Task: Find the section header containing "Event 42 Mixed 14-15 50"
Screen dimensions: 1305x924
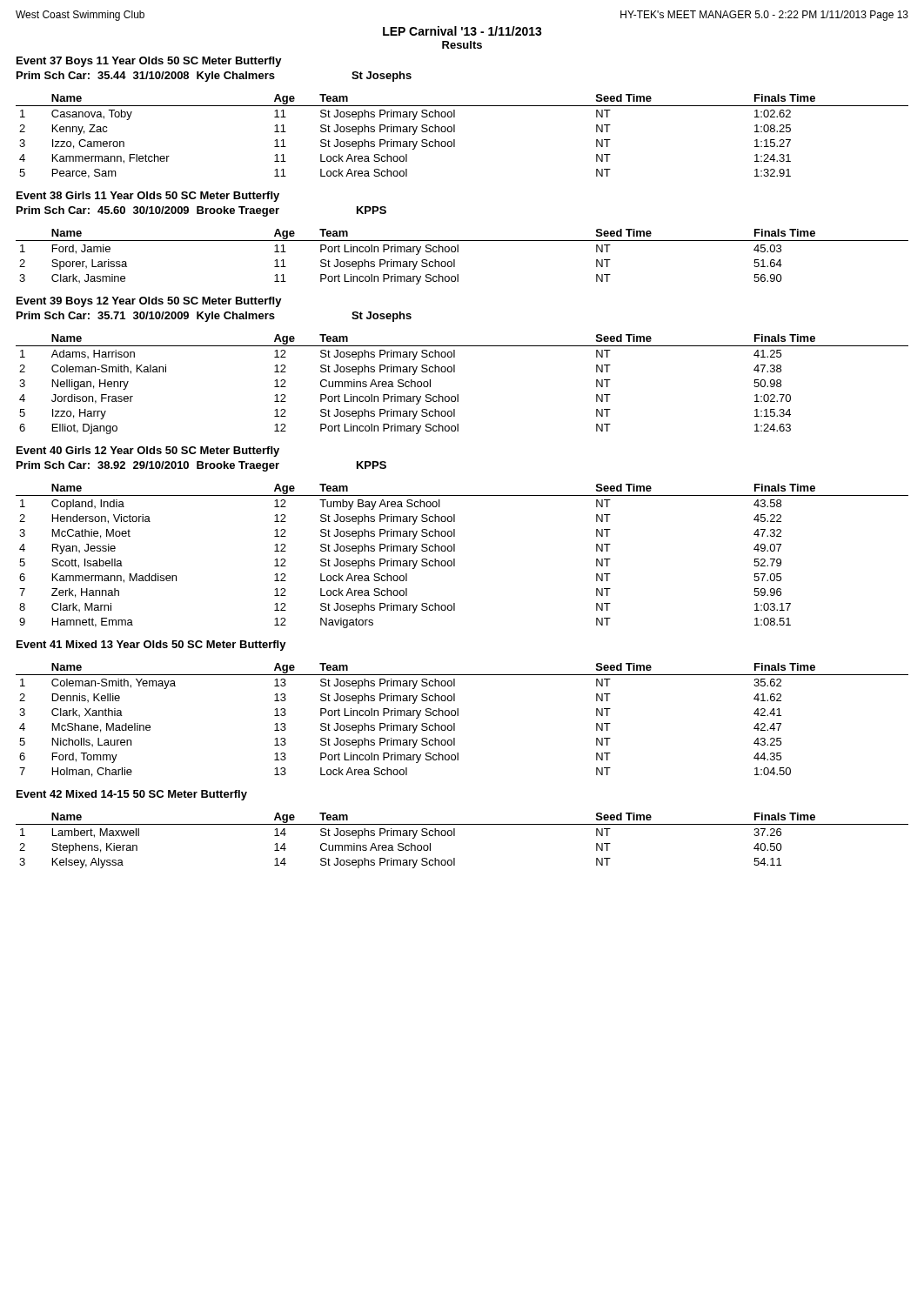Action: [x=132, y=795]
